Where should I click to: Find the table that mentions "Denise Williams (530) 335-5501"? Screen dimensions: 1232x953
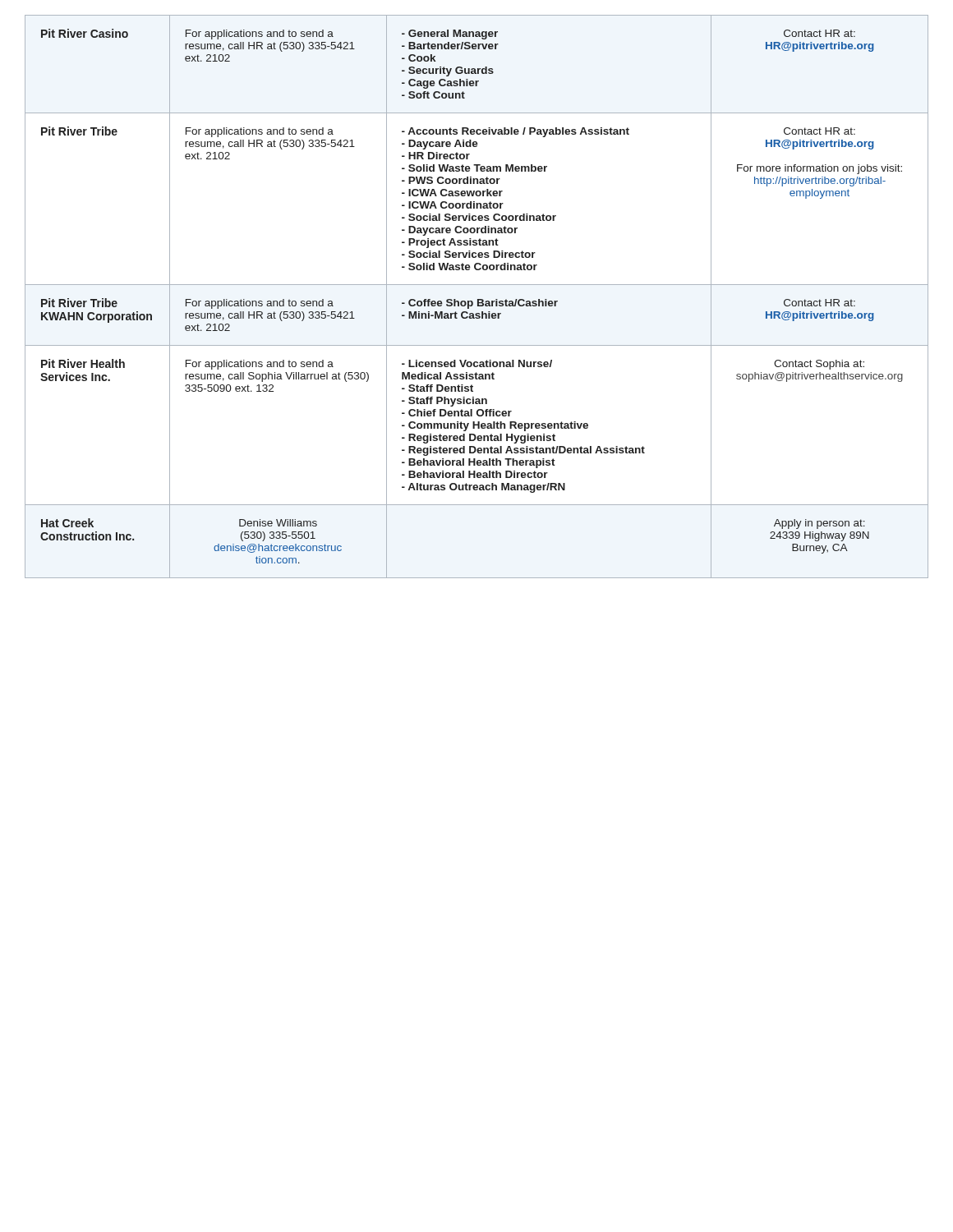(476, 296)
